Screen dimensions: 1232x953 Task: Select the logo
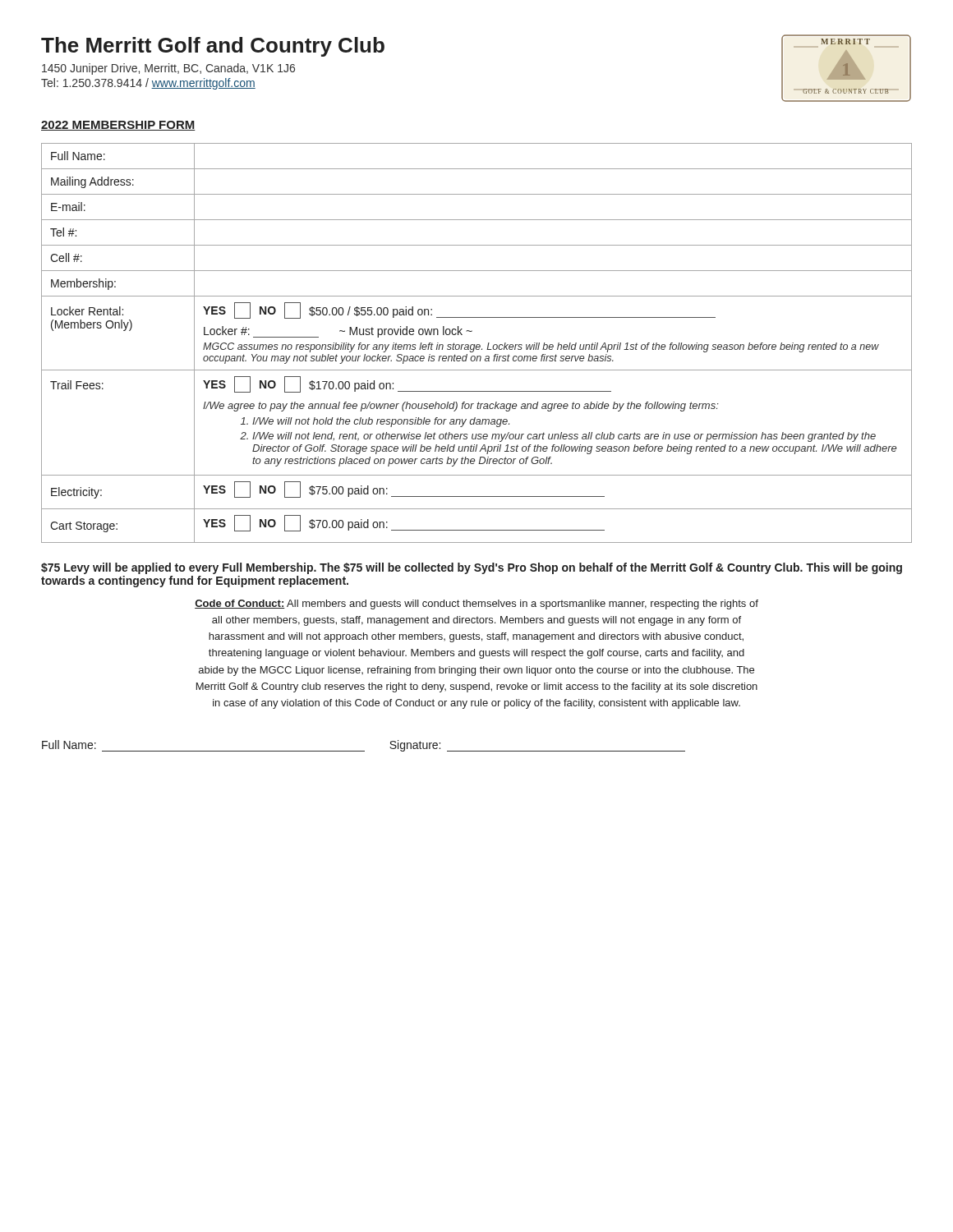coord(846,68)
